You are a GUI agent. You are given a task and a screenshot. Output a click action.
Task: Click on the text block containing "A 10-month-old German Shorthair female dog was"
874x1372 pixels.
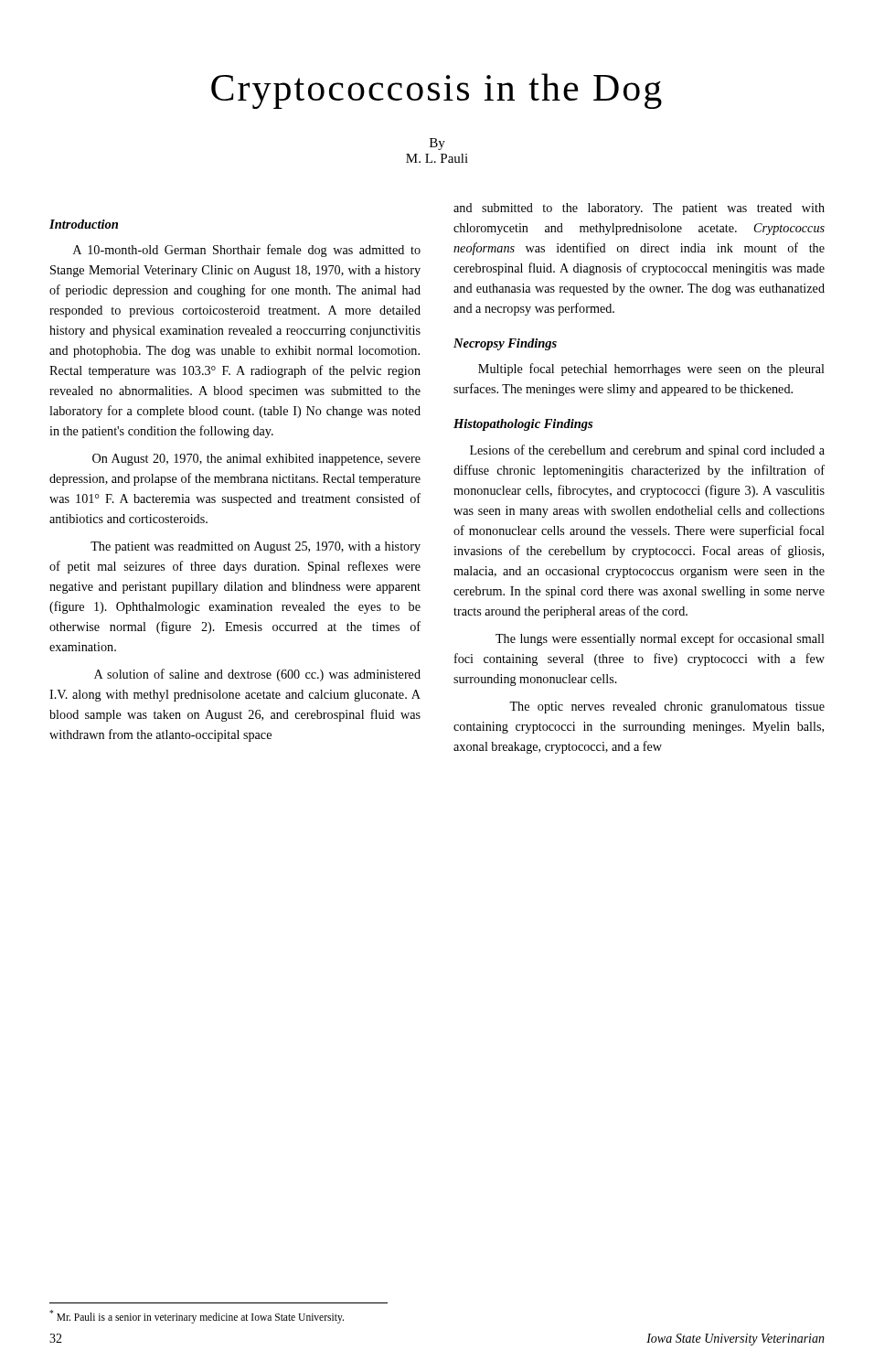(x=235, y=493)
